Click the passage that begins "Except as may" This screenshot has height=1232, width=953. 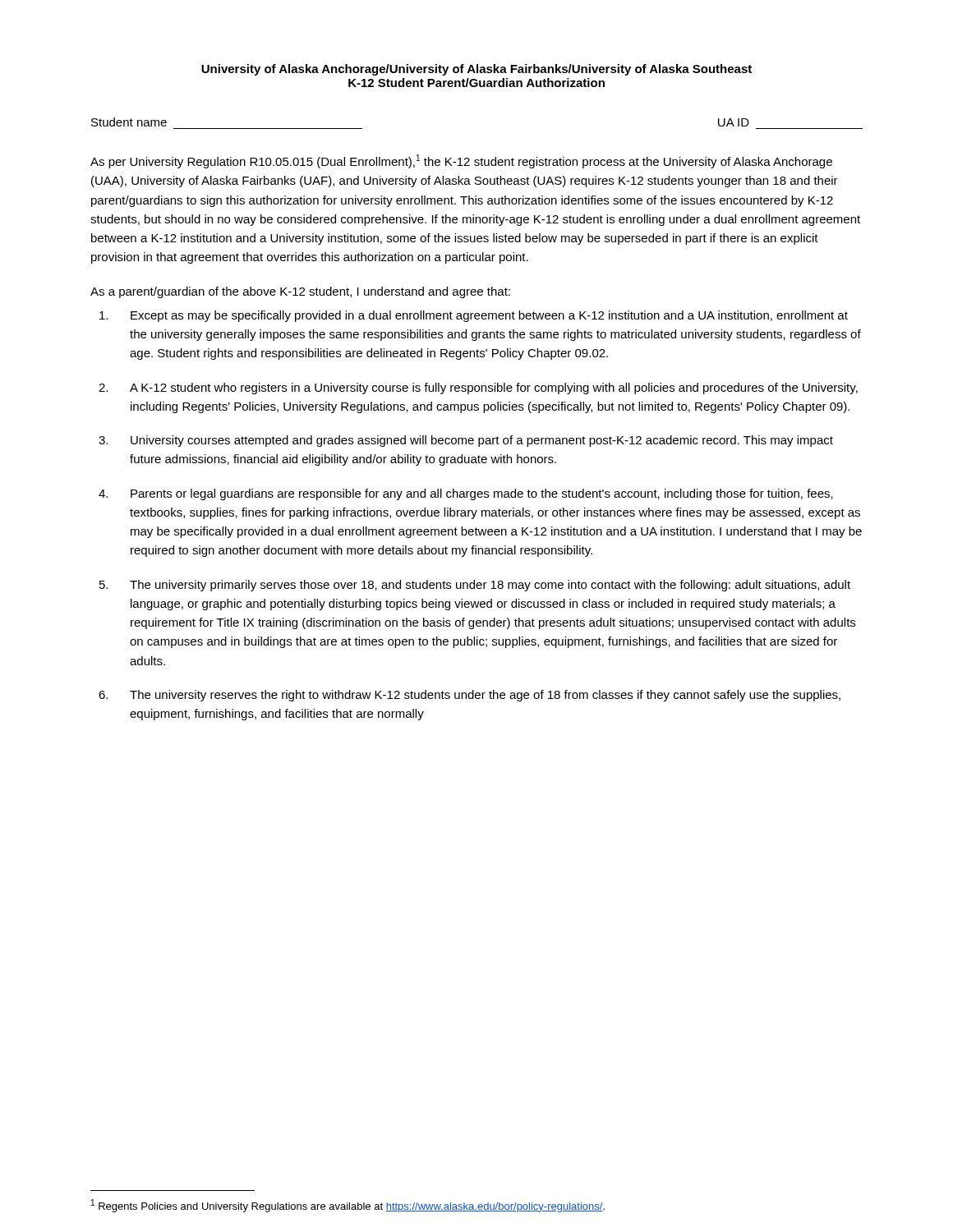click(x=476, y=334)
